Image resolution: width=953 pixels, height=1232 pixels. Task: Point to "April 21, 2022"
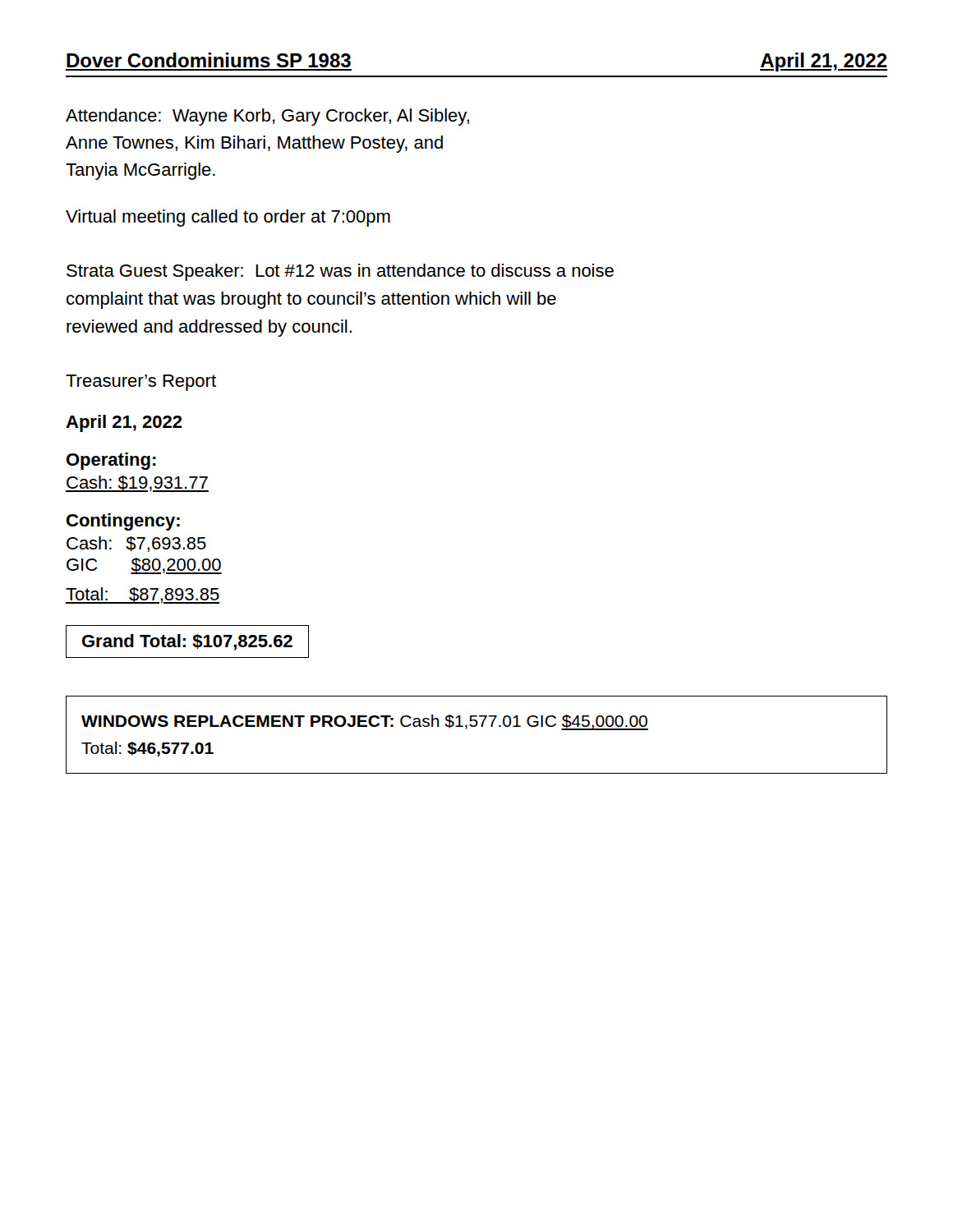tap(124, 422)
